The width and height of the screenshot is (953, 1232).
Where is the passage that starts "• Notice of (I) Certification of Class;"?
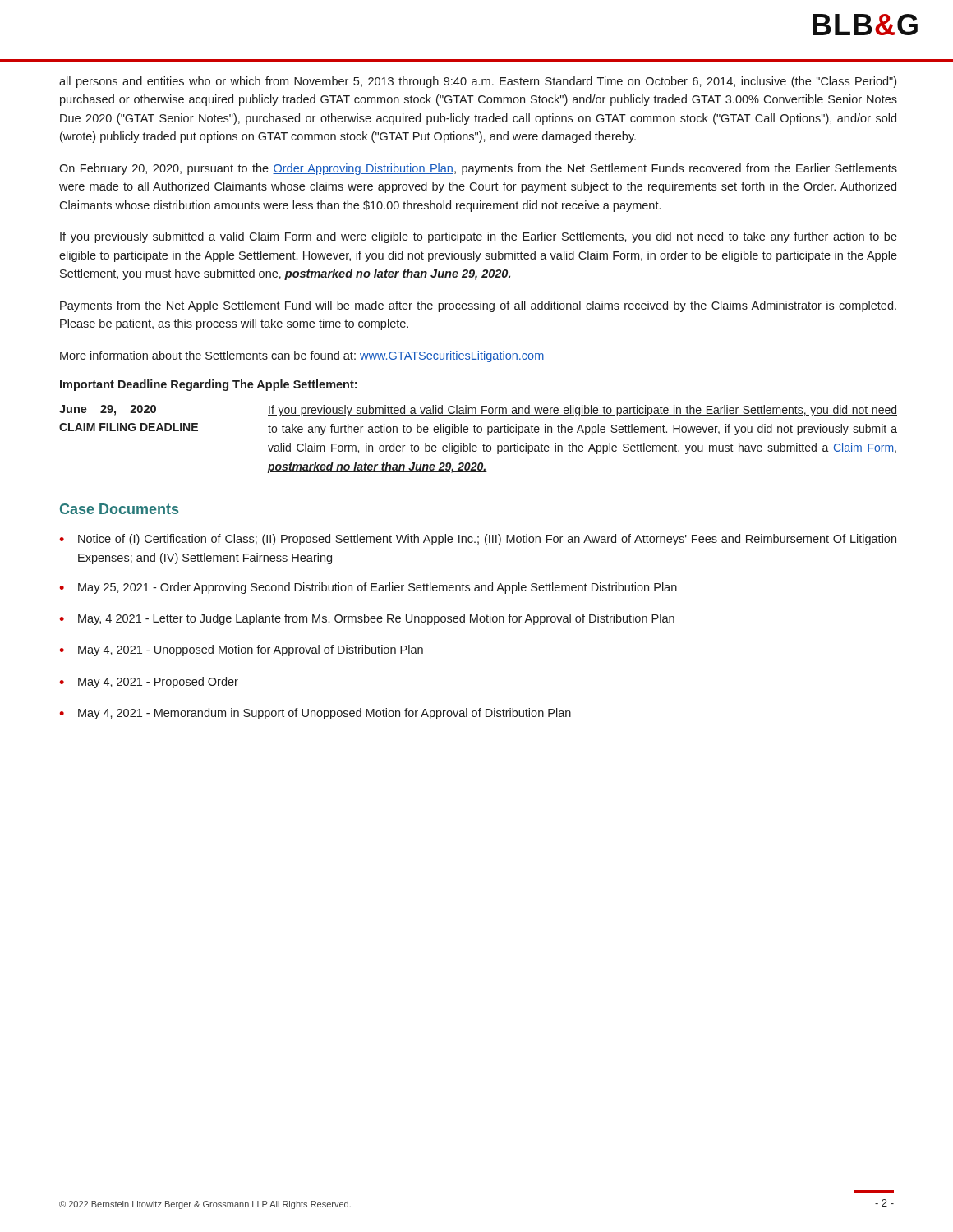(x=478, y=548)
